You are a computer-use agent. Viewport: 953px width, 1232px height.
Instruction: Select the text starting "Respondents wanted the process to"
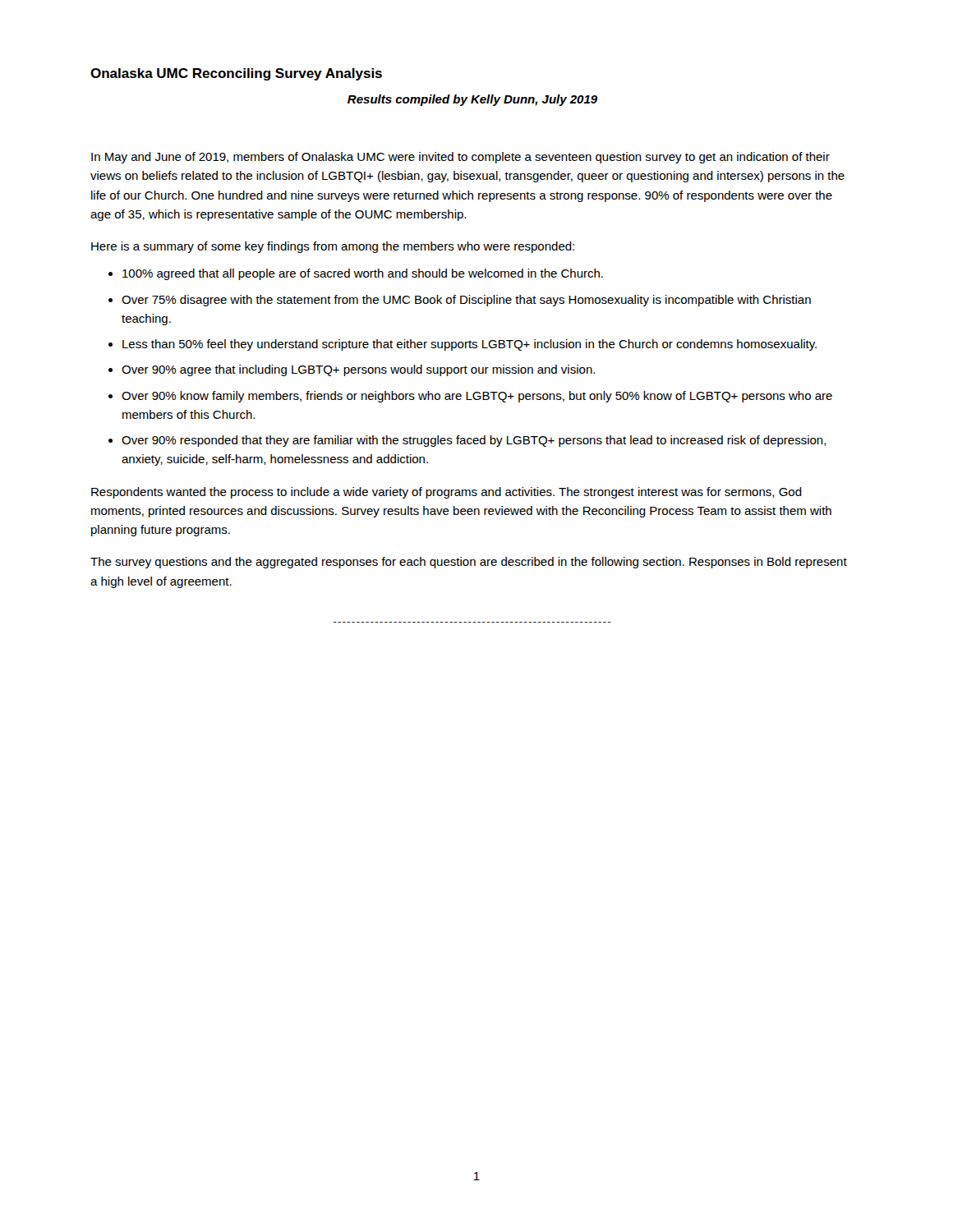pyautogui.click(x=461, y=510)
